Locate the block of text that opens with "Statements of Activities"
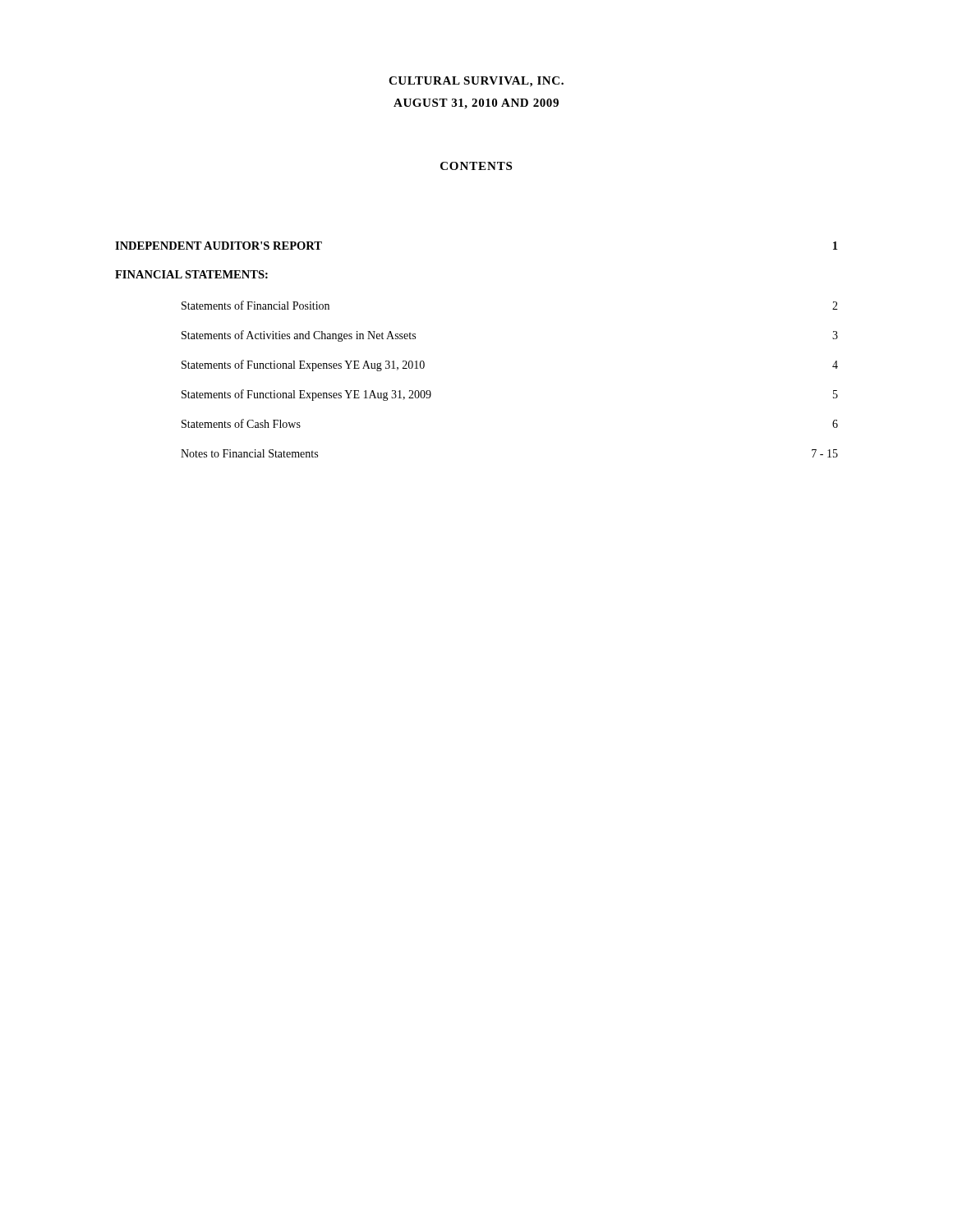Viewport: 953px width, 1232px height. 295,336
